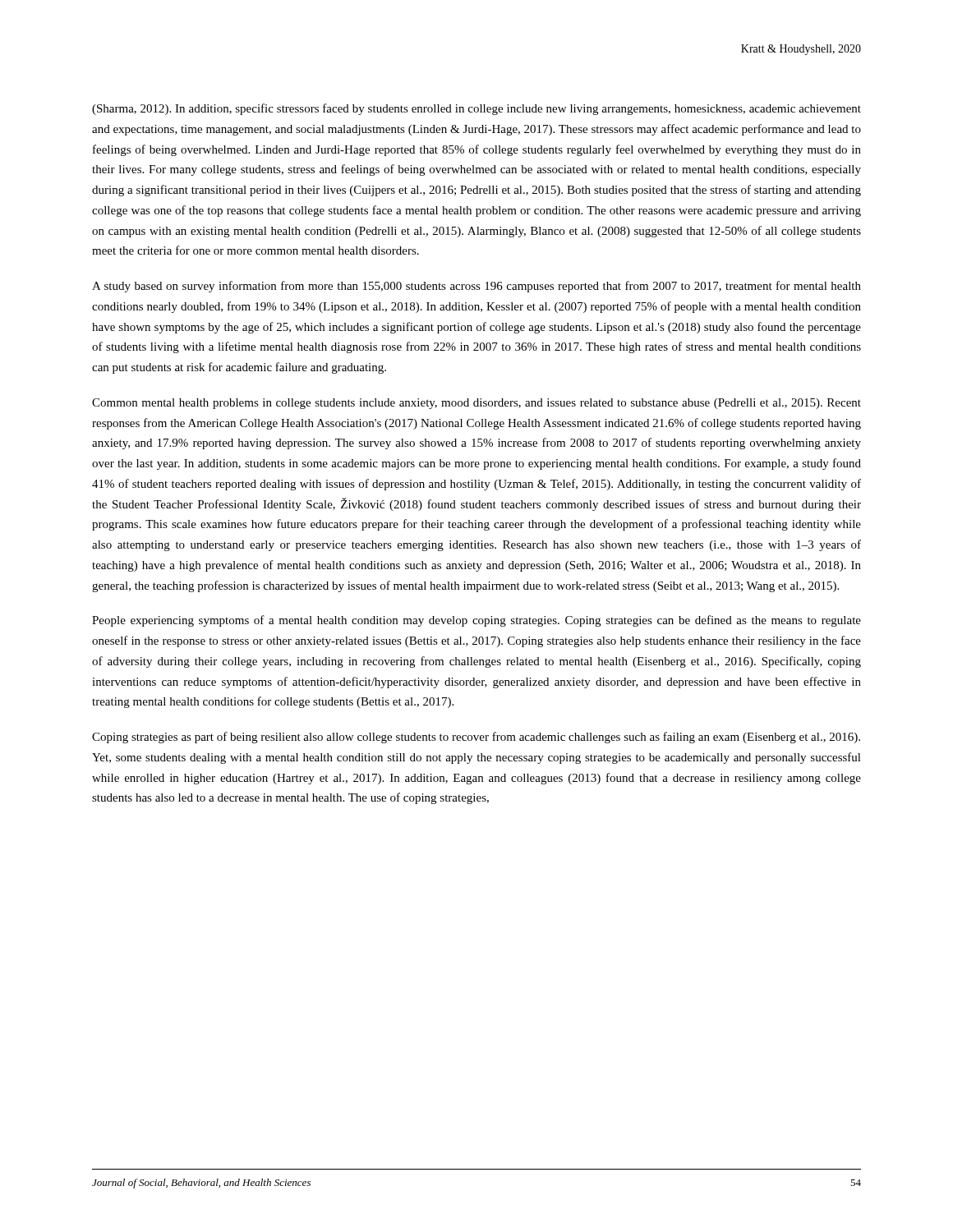Find the block starting "People experiencing symptoms of a"
The width and height of the screenshot is (953, 1232).
point(476,661)
